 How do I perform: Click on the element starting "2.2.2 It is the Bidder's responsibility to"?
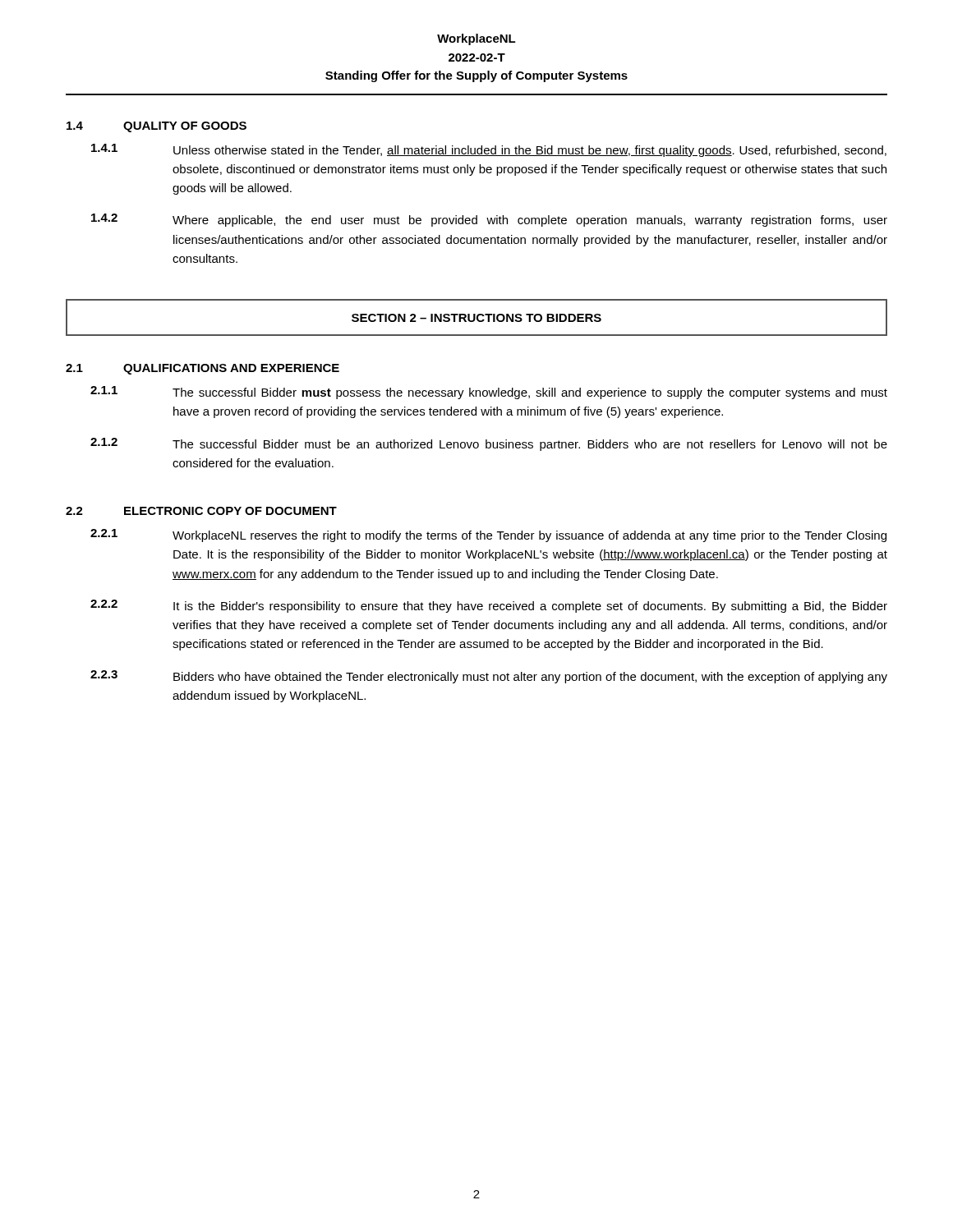click(476, 625)
